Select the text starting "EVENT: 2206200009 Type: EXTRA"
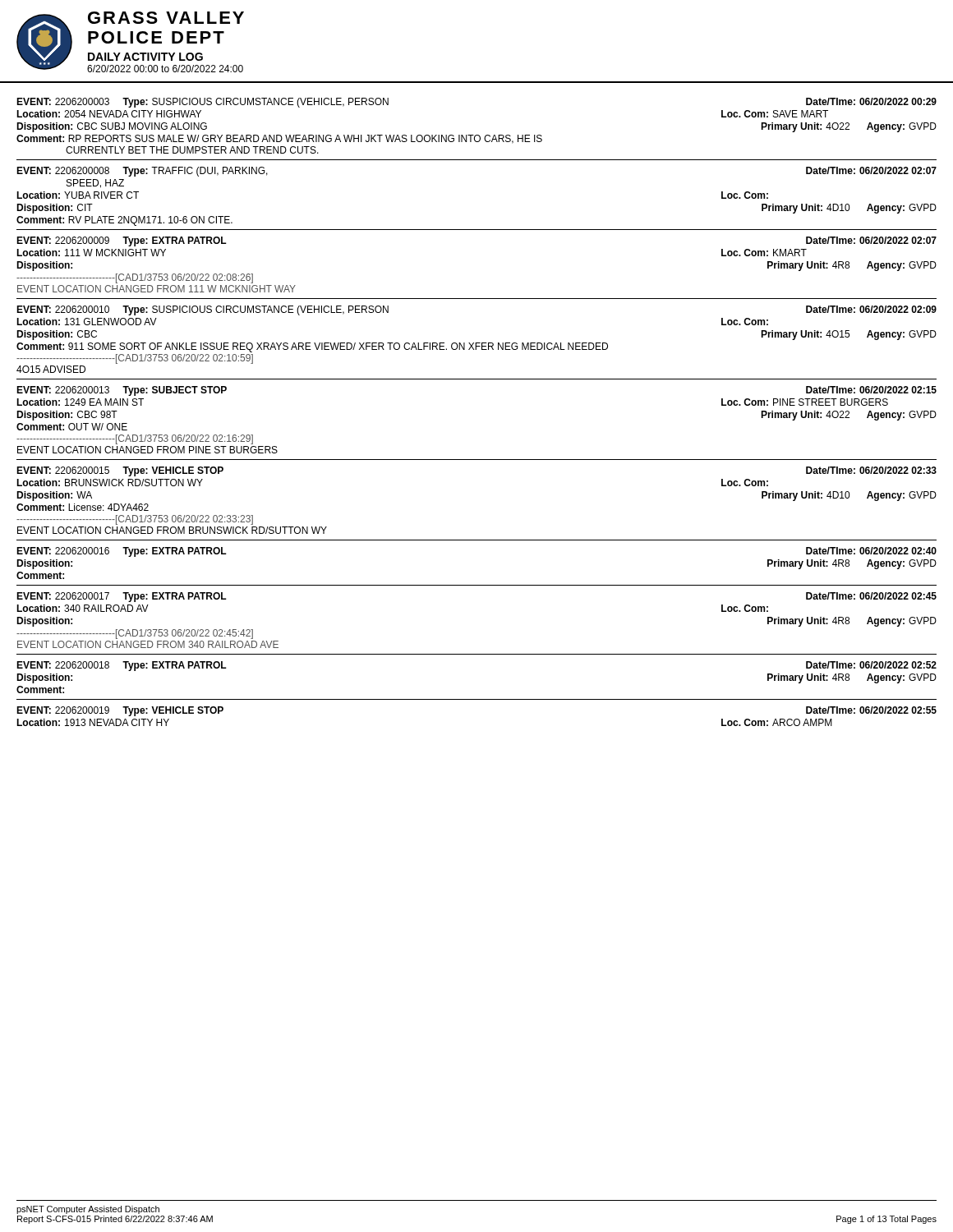The image size is (953, 1232). 66,241
